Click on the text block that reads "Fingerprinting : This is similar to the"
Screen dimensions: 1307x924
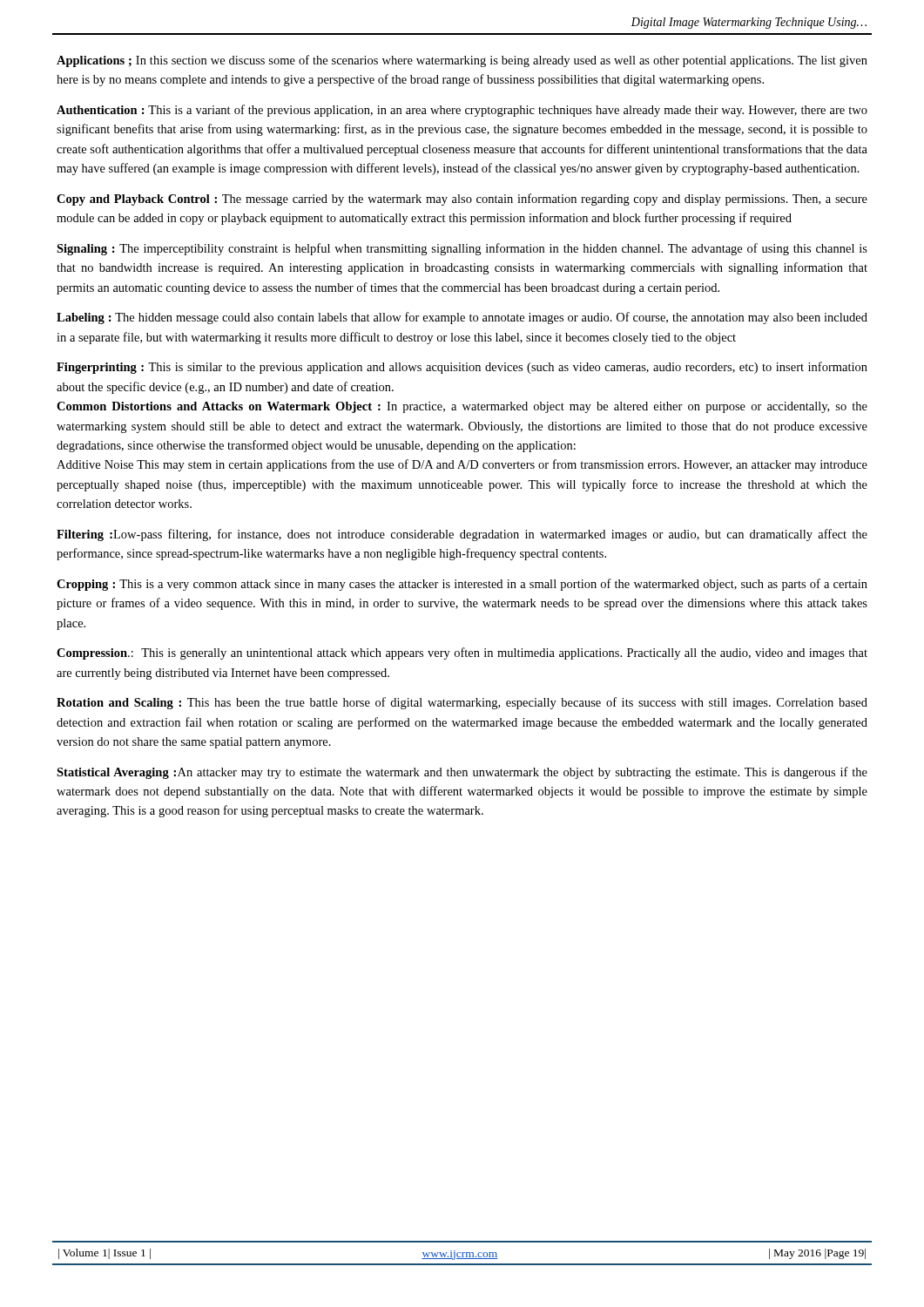(x=462, y=435)
